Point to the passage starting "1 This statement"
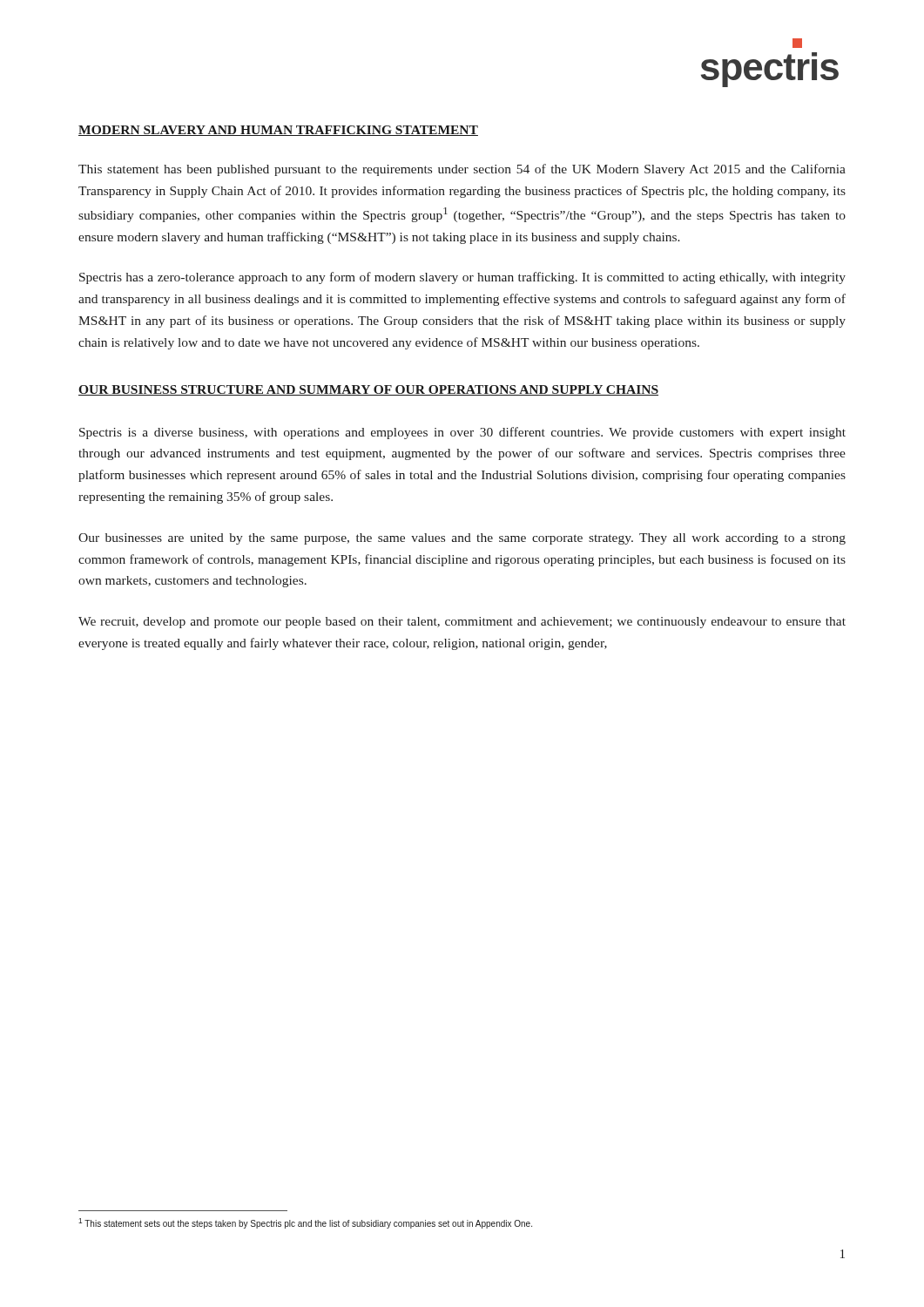The height and width of the screenshot is (1307, 924). (x=306, y=1222)
